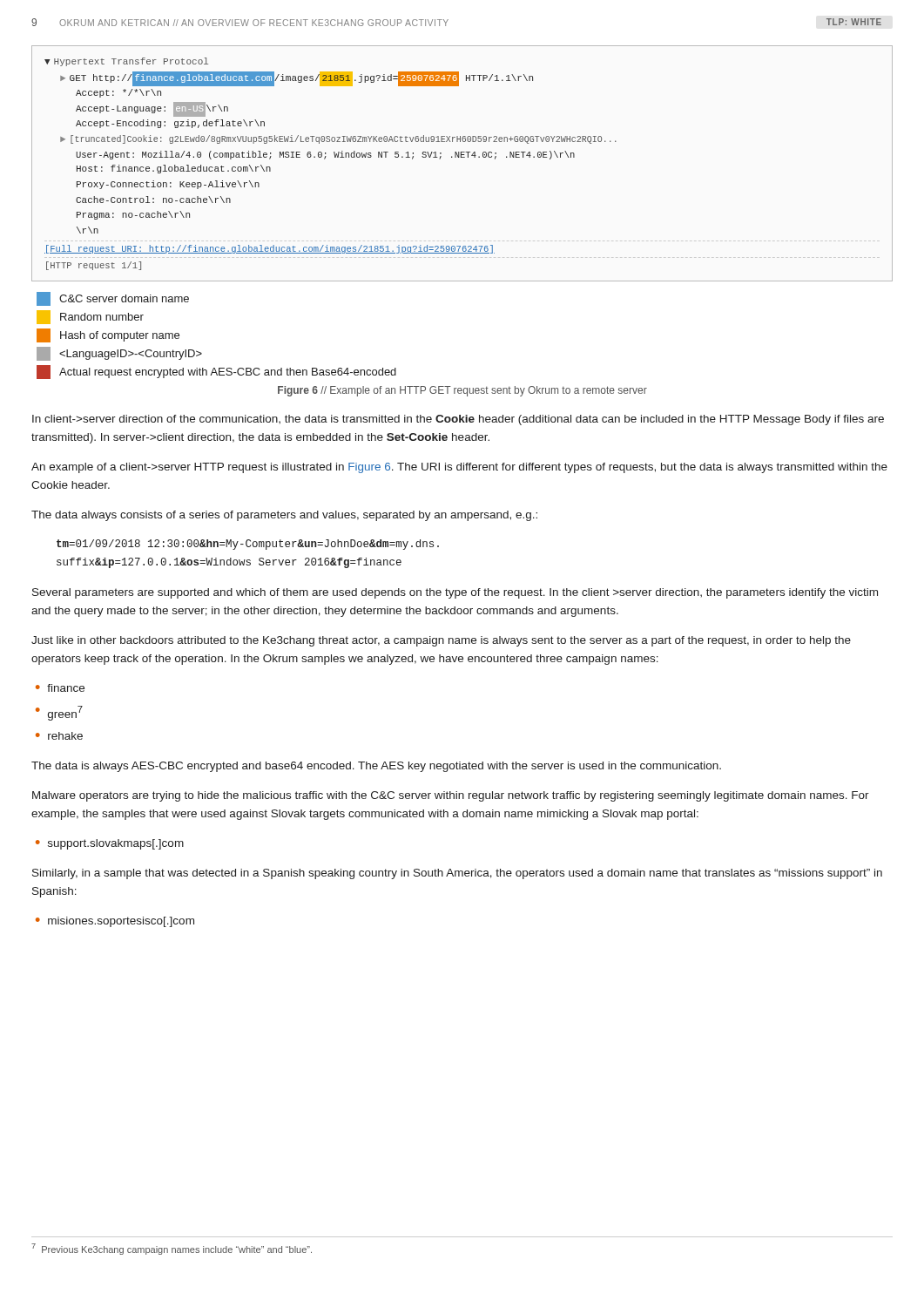Where is the passage that starts "In client->server direction of the communication, the"?

[458, 428]
